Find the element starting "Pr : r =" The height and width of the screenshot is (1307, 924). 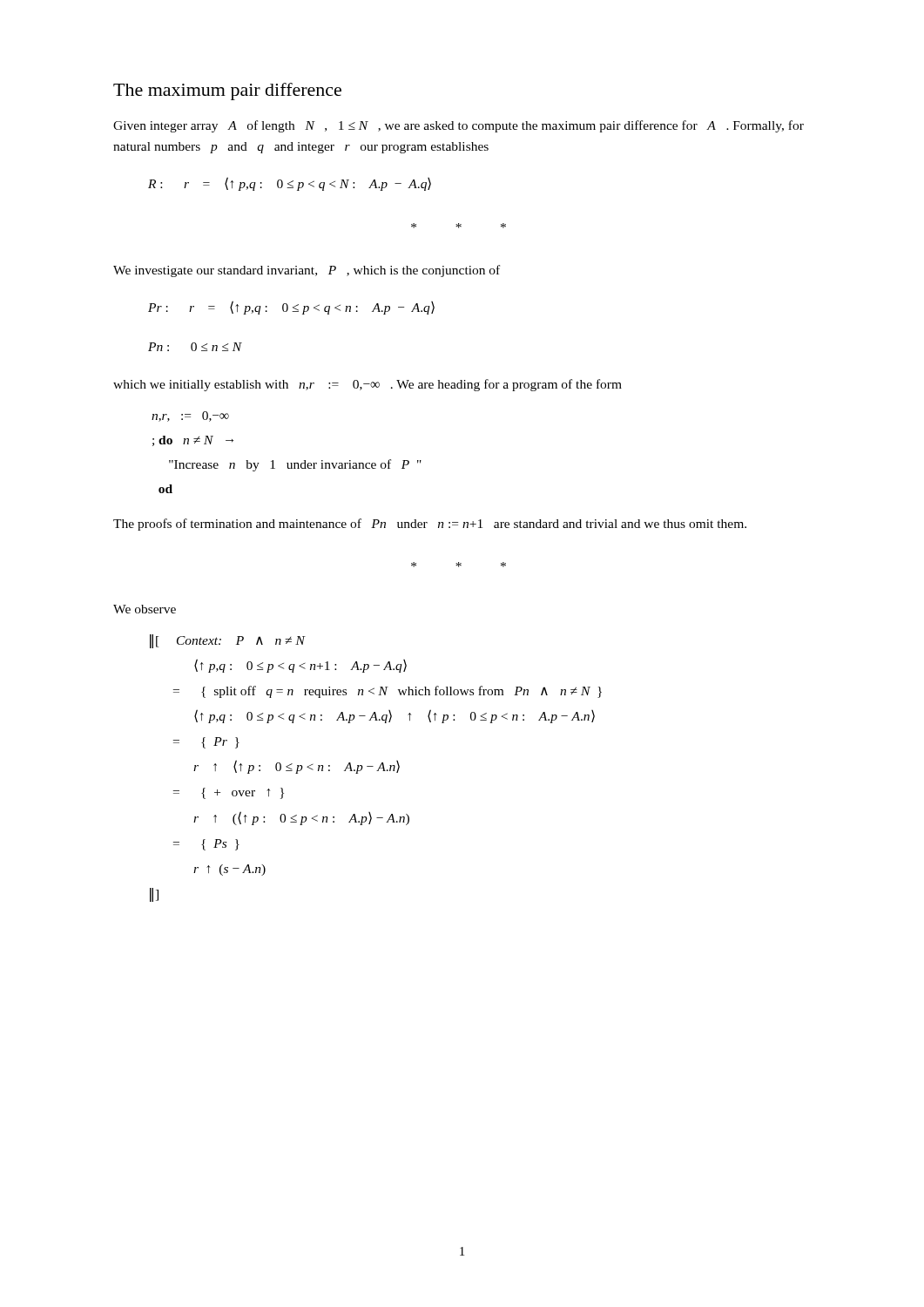click(292, 307)
